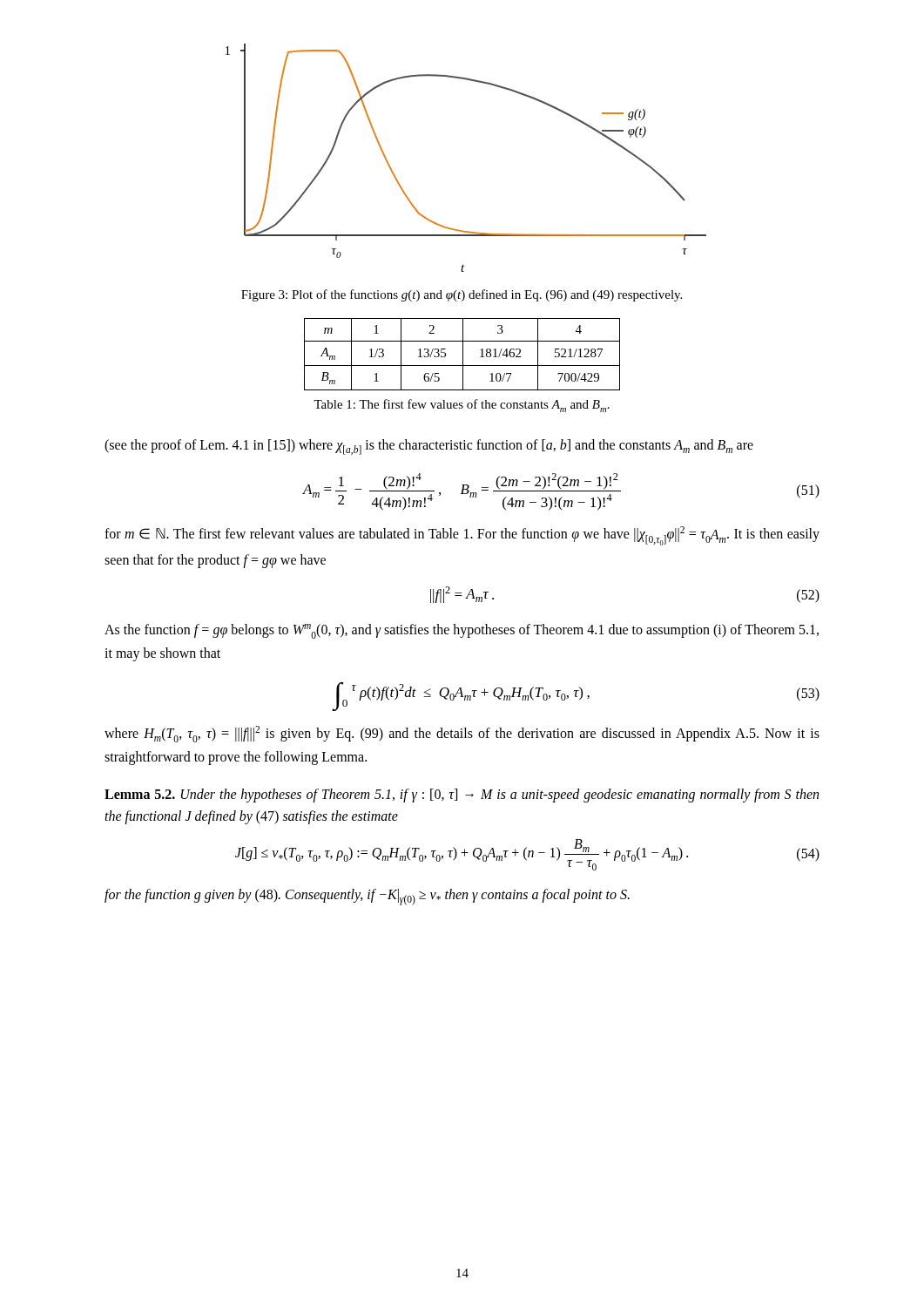Point to the region starting "Table 1: The first few values of the"
Screen dimensions: 1307x924
pos(462,406)
